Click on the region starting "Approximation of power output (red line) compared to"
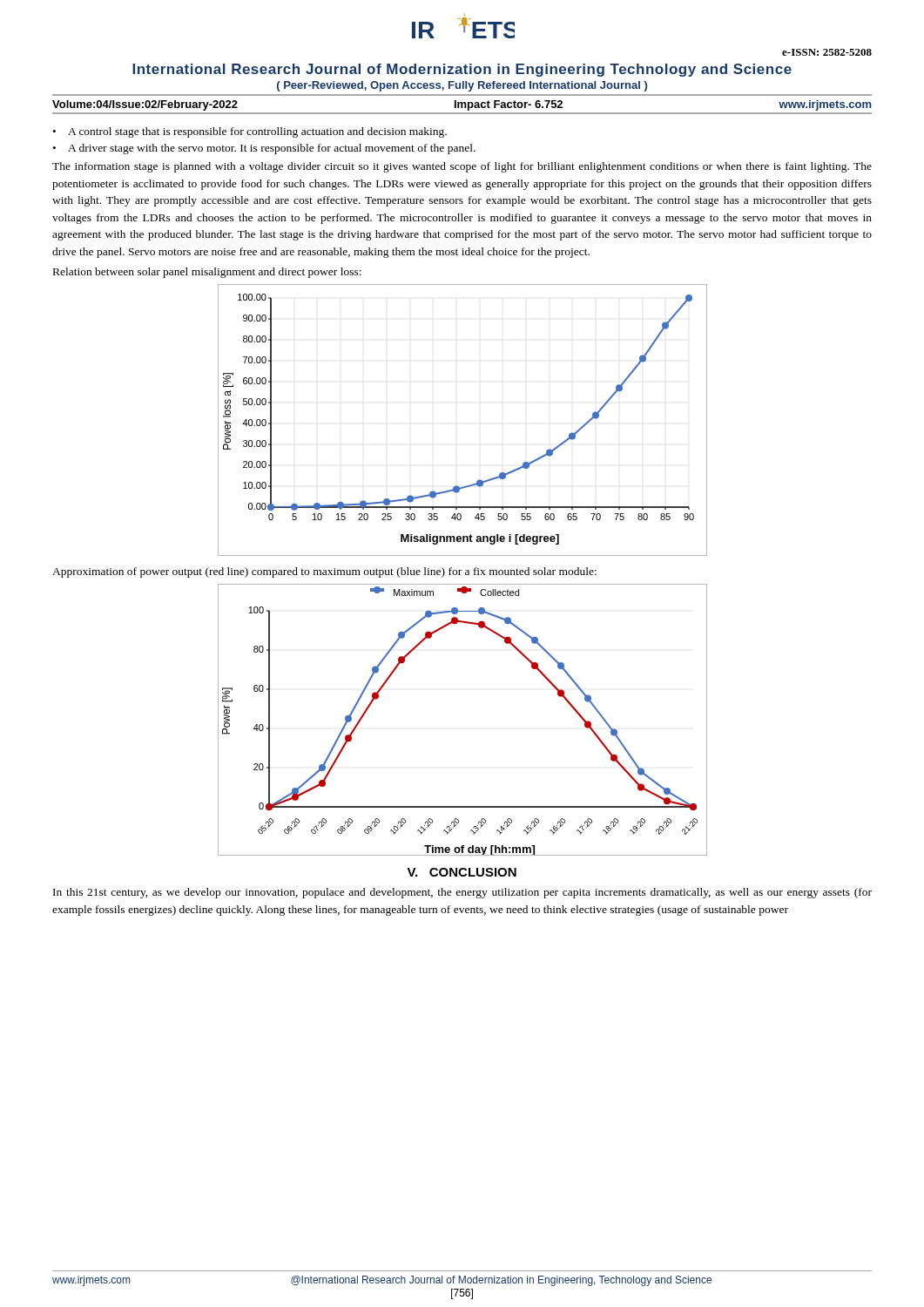 325,571
